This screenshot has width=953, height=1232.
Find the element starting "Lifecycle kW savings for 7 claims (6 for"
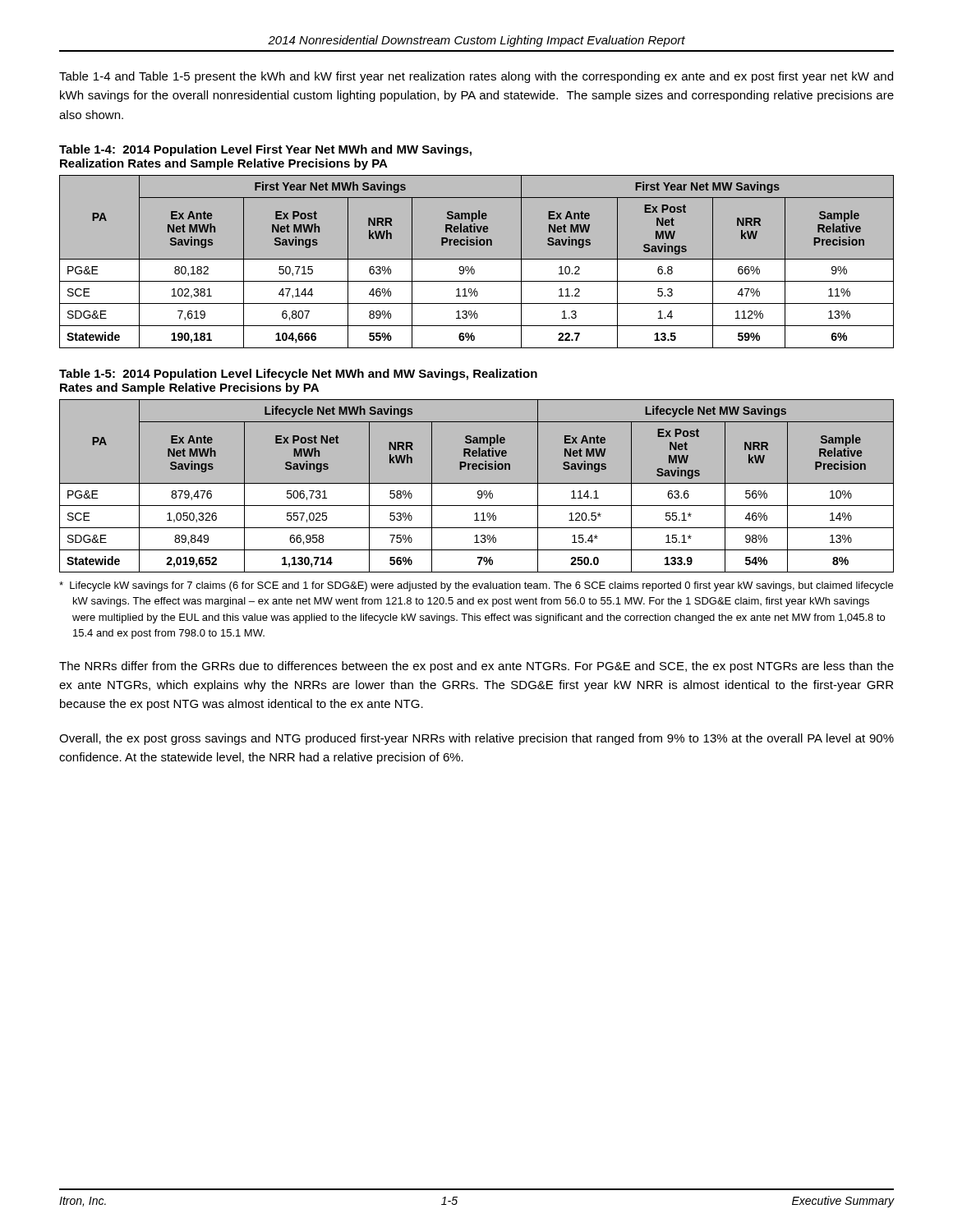(476, 609)
